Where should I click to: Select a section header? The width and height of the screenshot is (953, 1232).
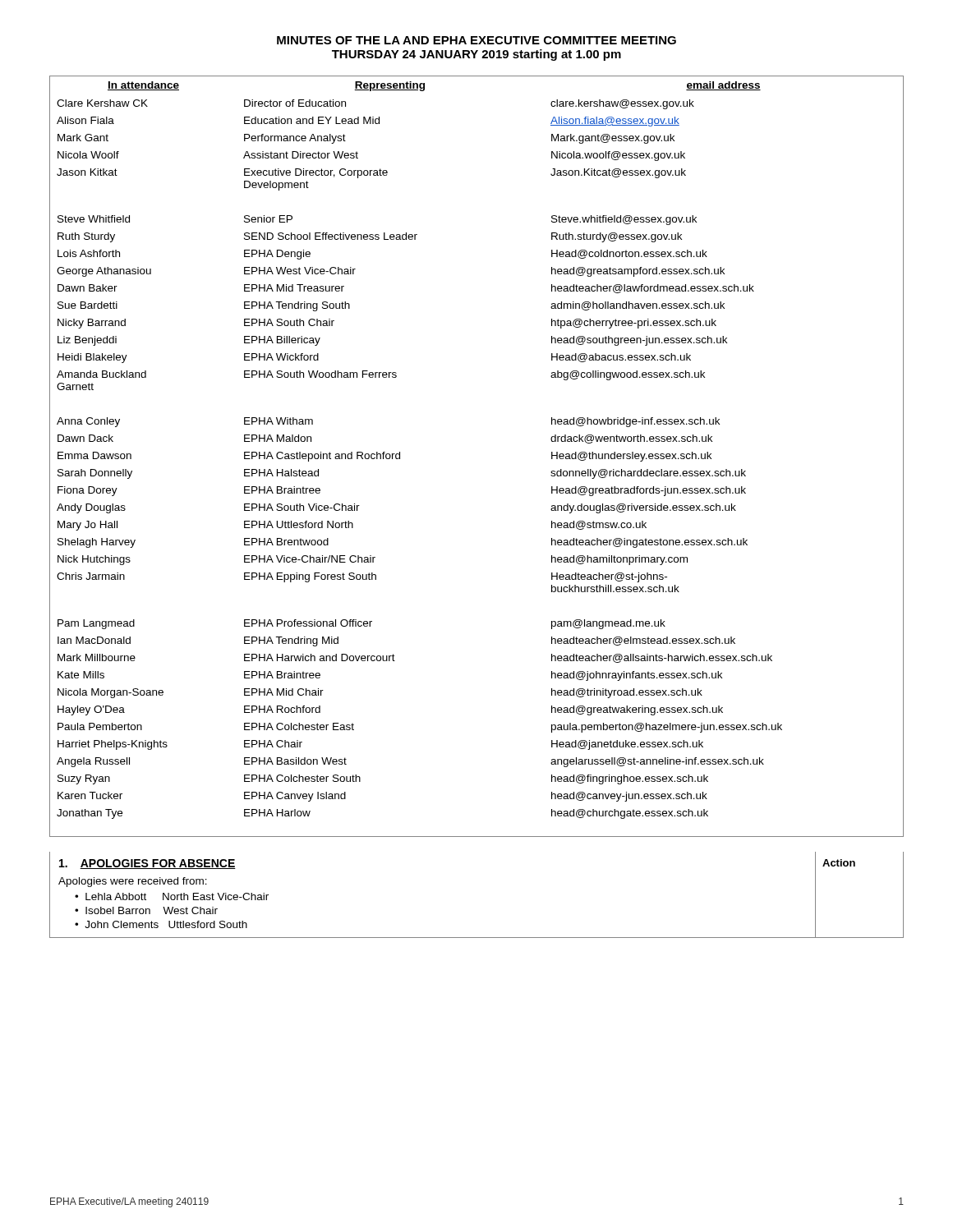[147, 863]
